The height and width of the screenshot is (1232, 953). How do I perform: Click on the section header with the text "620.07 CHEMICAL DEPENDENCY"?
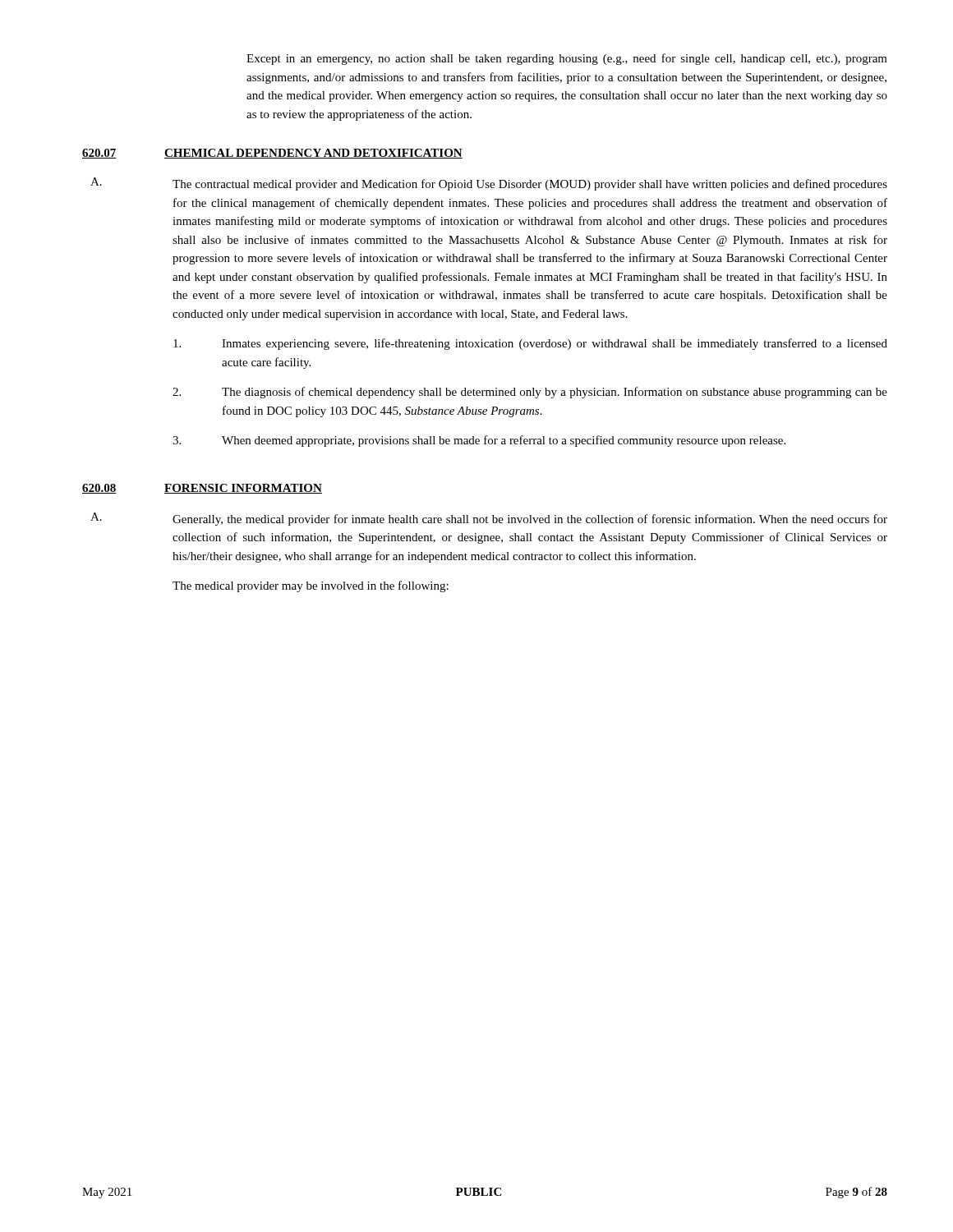tap(272, 153)
